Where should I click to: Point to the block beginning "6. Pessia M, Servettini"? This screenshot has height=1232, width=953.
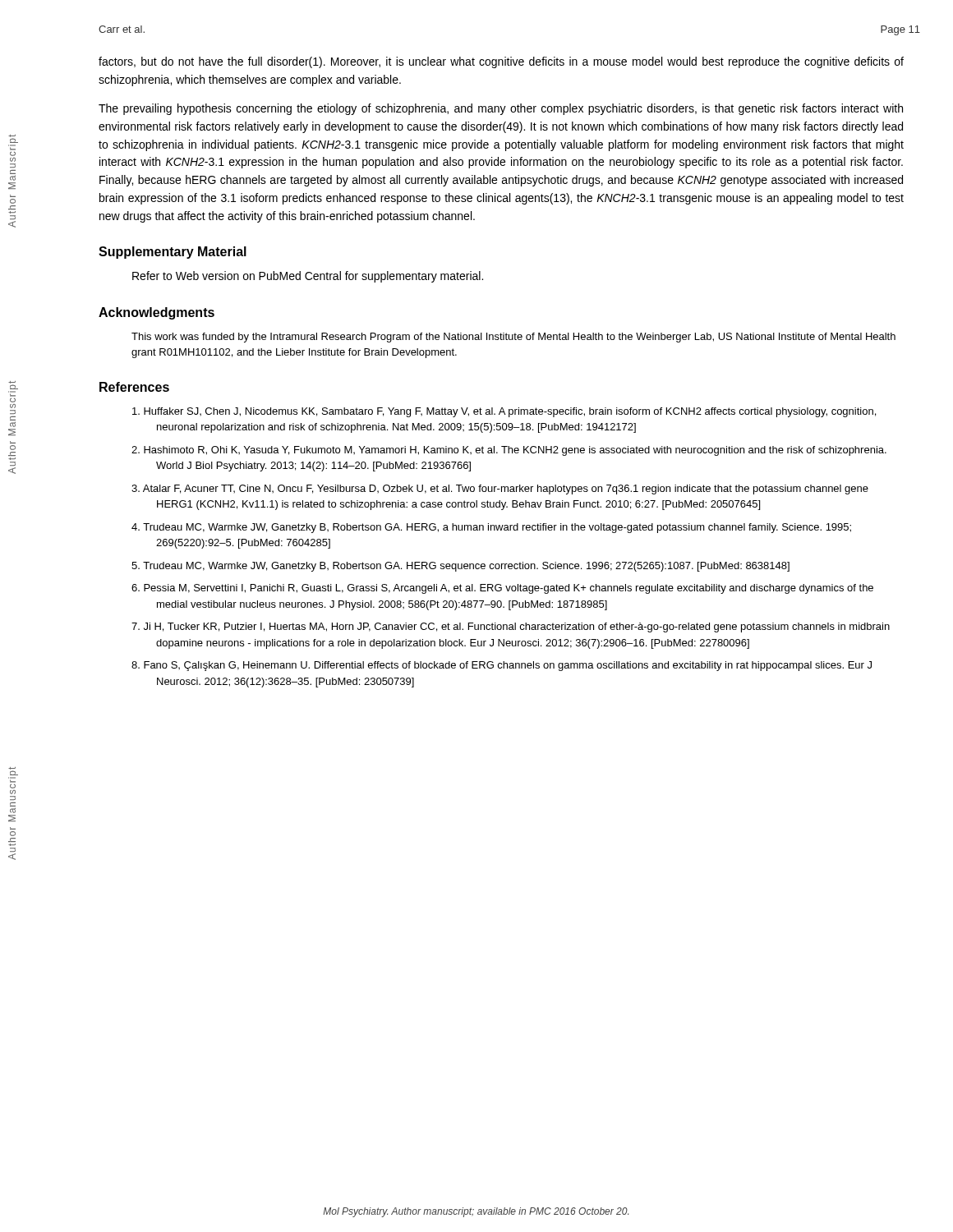[503, 596]
